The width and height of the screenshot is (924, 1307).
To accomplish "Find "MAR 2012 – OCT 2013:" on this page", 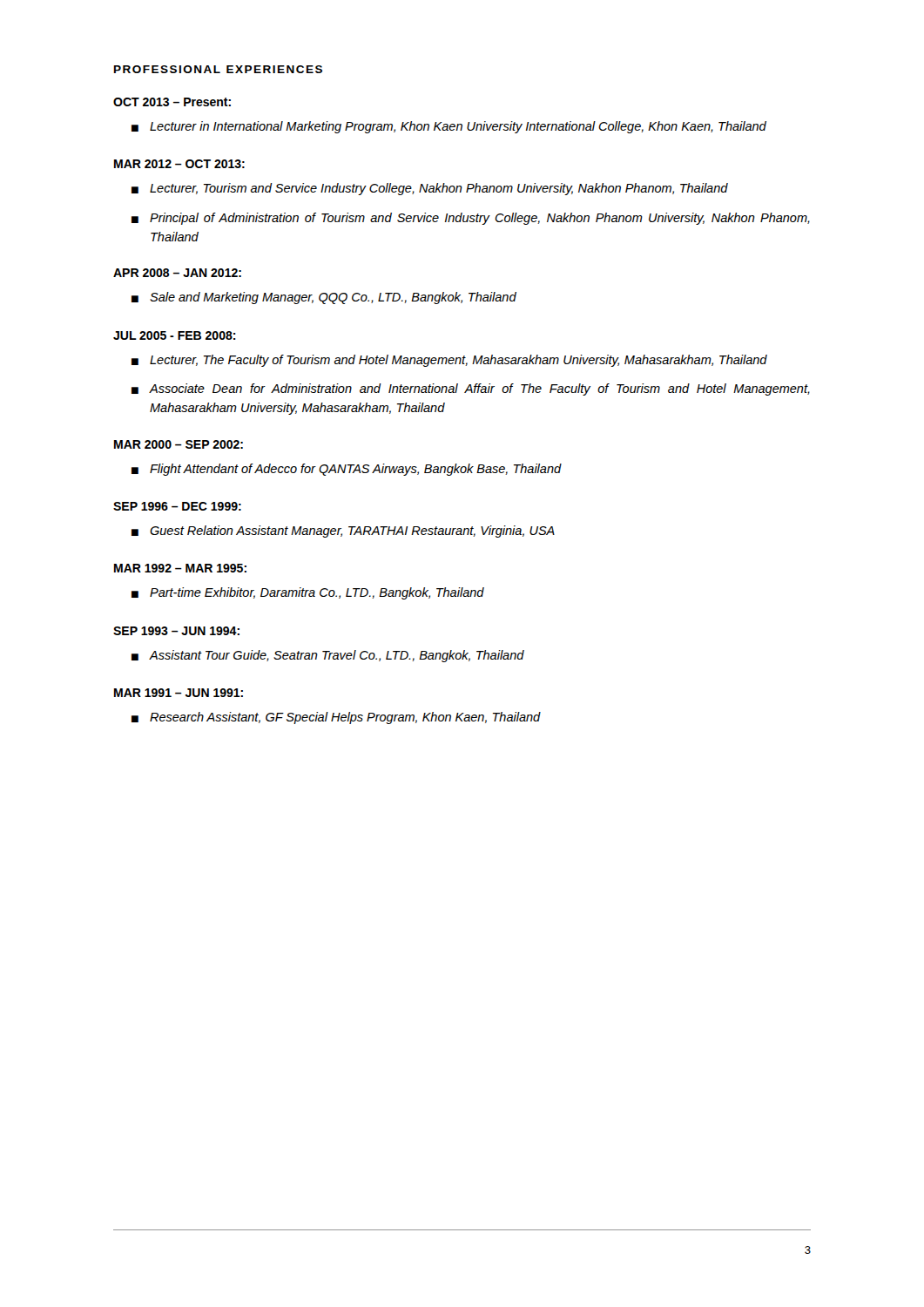I will [179, 164].
